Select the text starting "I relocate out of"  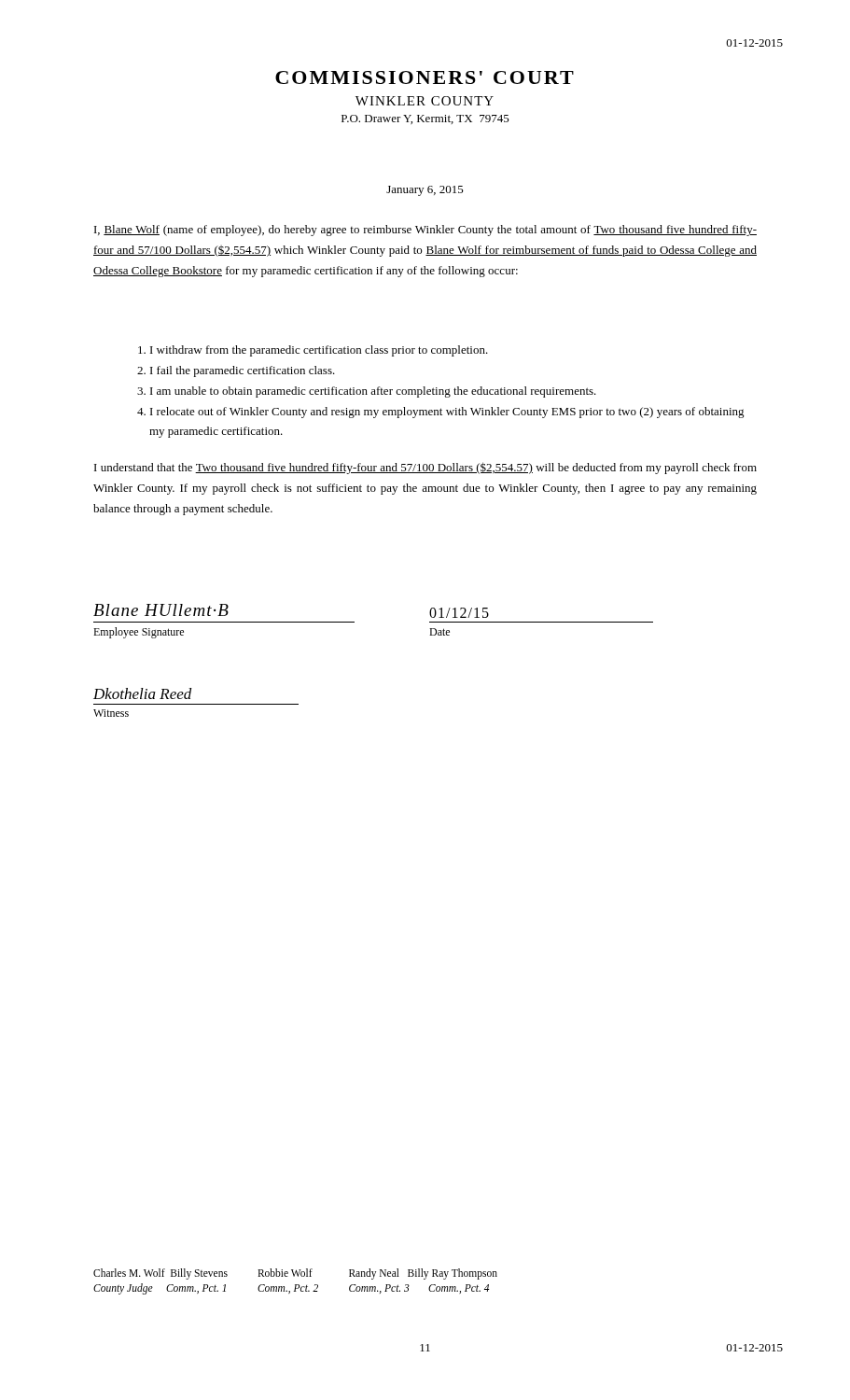[x=447, y=421]
